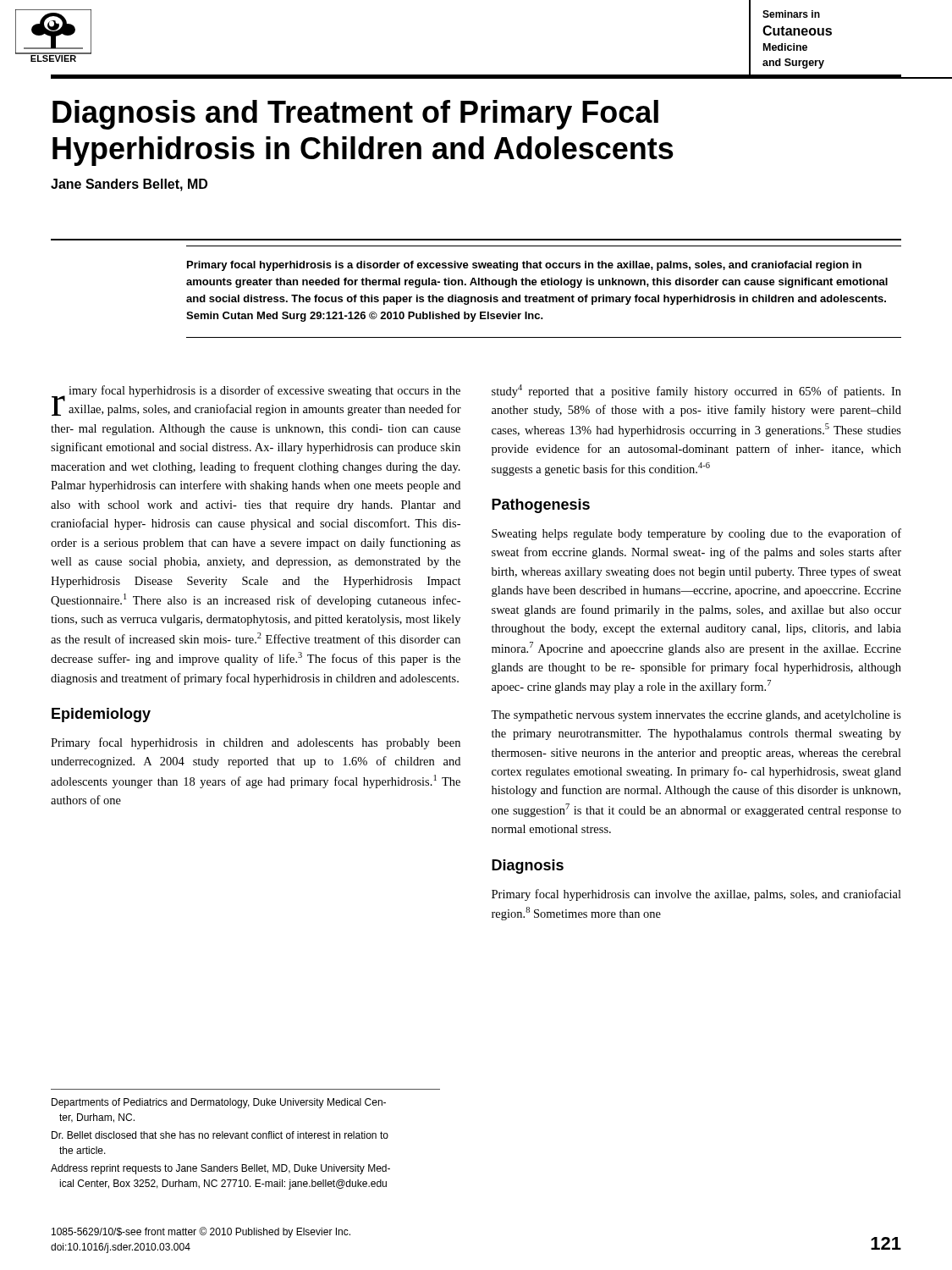The width and height of the screenshot is (952, 1270).
Task: Locate the block of text that opens with "Sweating helps regulate body temperature by"
Action: click(x=696, y=610)
